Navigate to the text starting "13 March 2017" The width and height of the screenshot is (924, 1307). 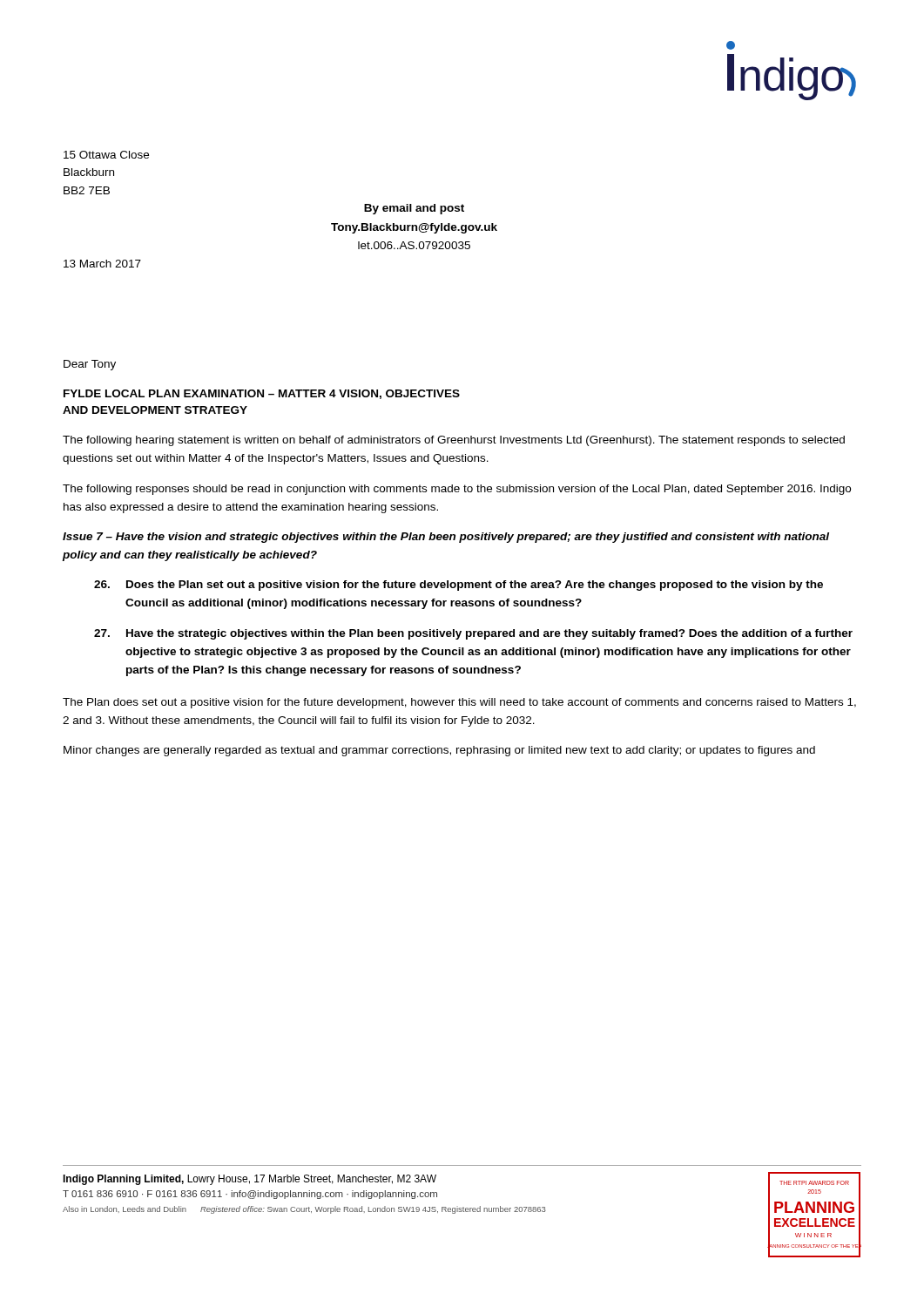102,264
